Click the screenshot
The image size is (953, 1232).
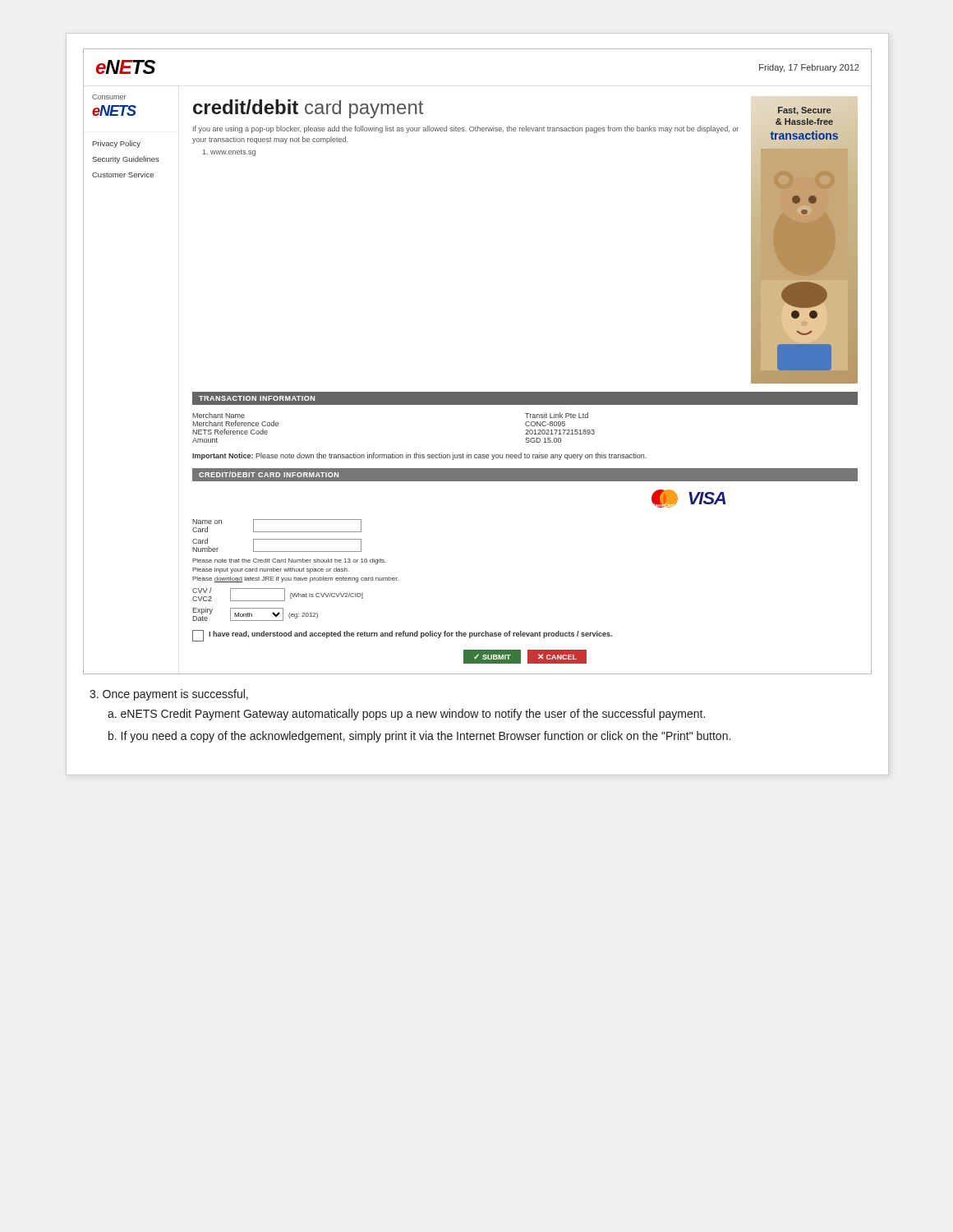click(x=477, y=362)
